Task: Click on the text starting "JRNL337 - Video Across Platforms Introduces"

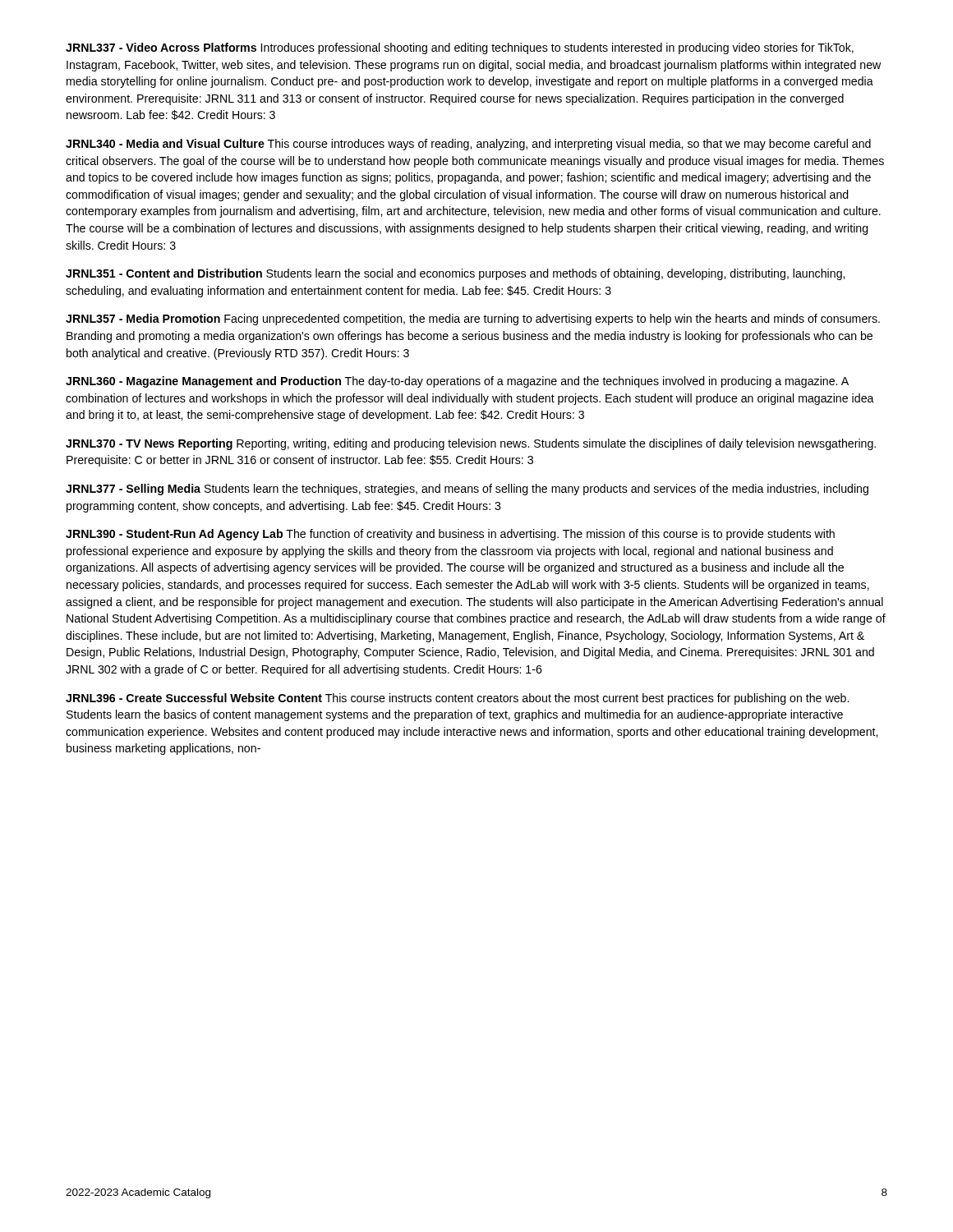Action: click(x=476, y=82)
